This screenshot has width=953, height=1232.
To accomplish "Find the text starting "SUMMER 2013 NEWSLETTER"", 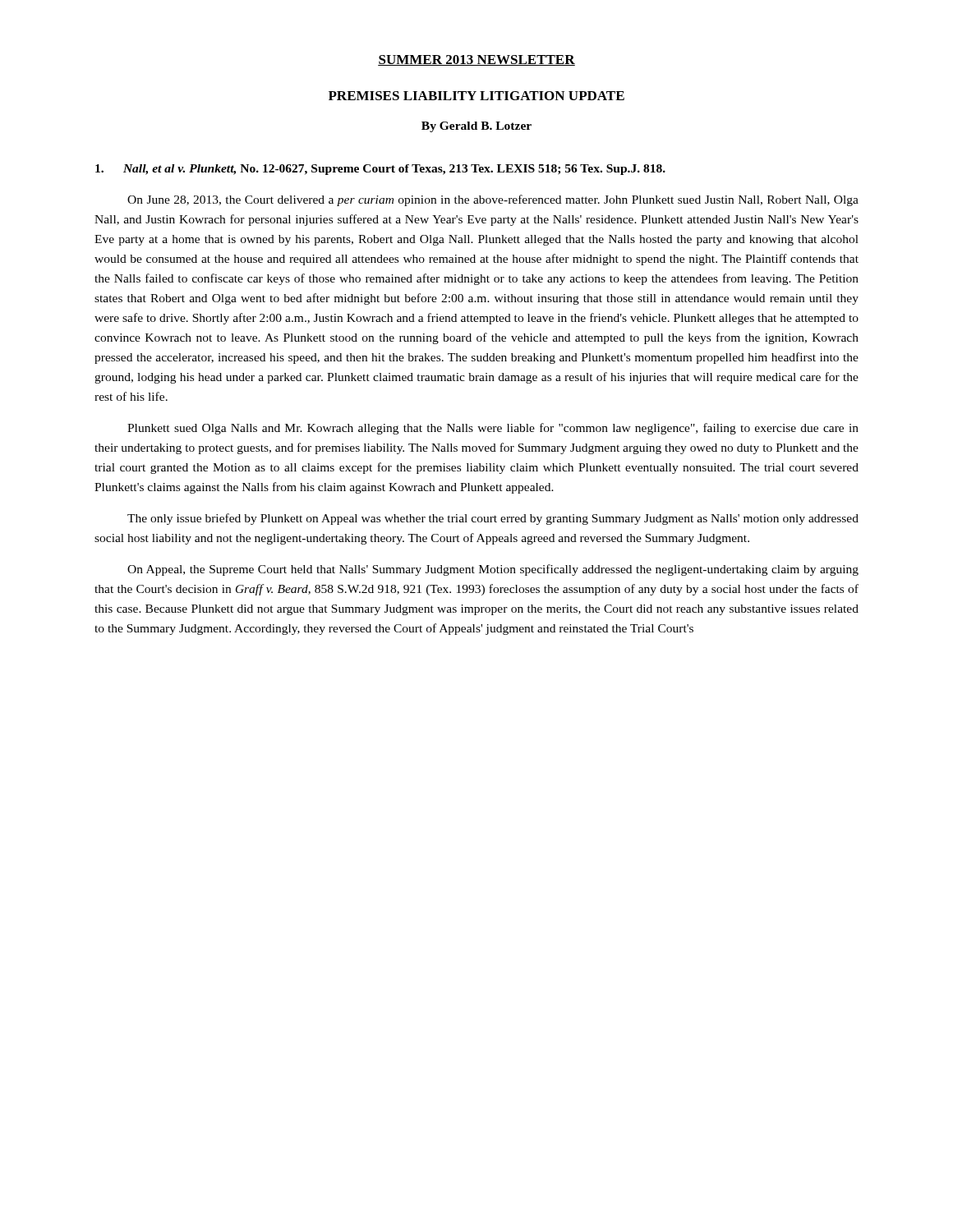I will coord(476,60).
